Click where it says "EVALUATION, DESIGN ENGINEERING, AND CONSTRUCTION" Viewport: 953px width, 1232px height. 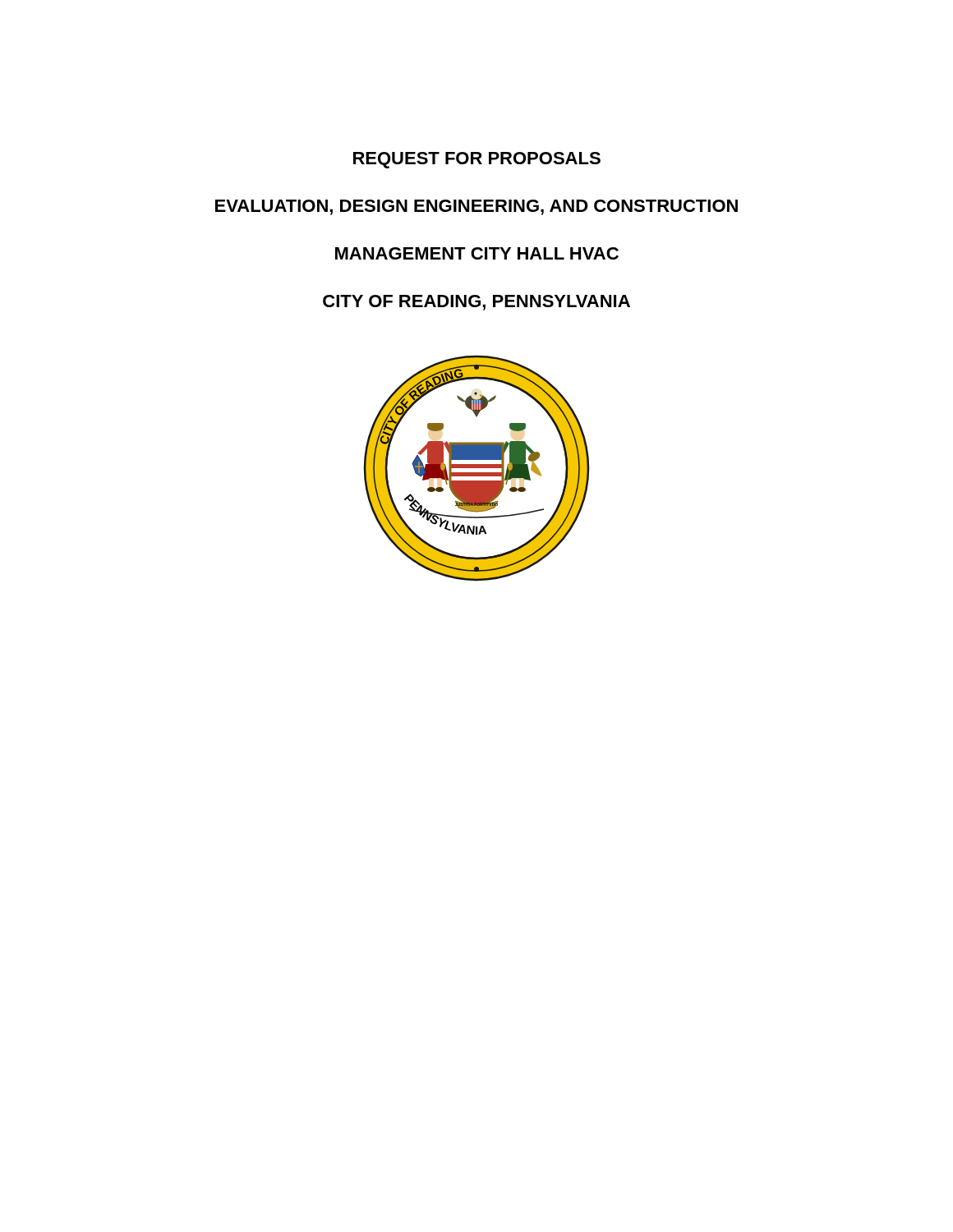click(476, 206)
